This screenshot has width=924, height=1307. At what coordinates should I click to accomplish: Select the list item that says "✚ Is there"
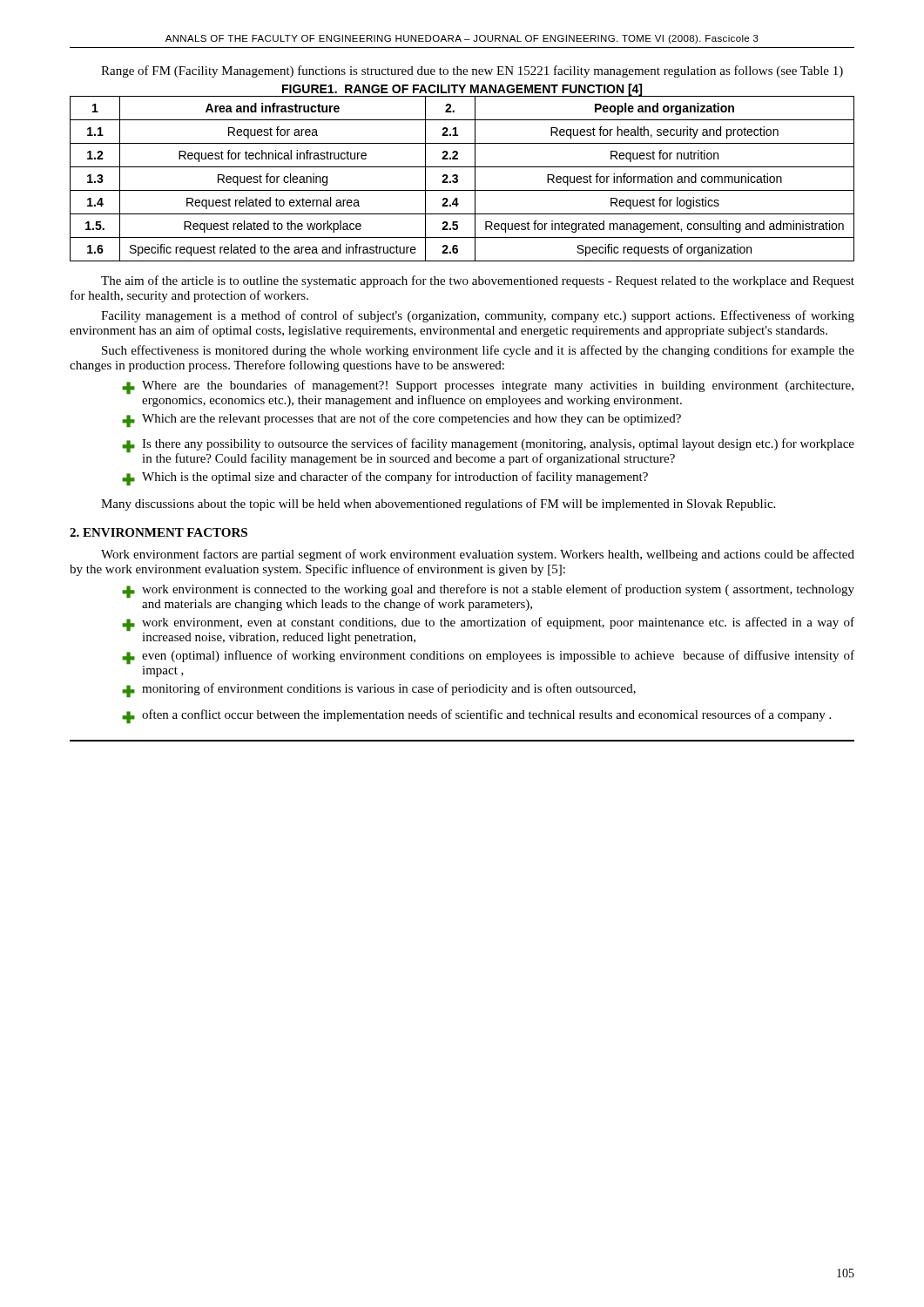coord(488,452)
